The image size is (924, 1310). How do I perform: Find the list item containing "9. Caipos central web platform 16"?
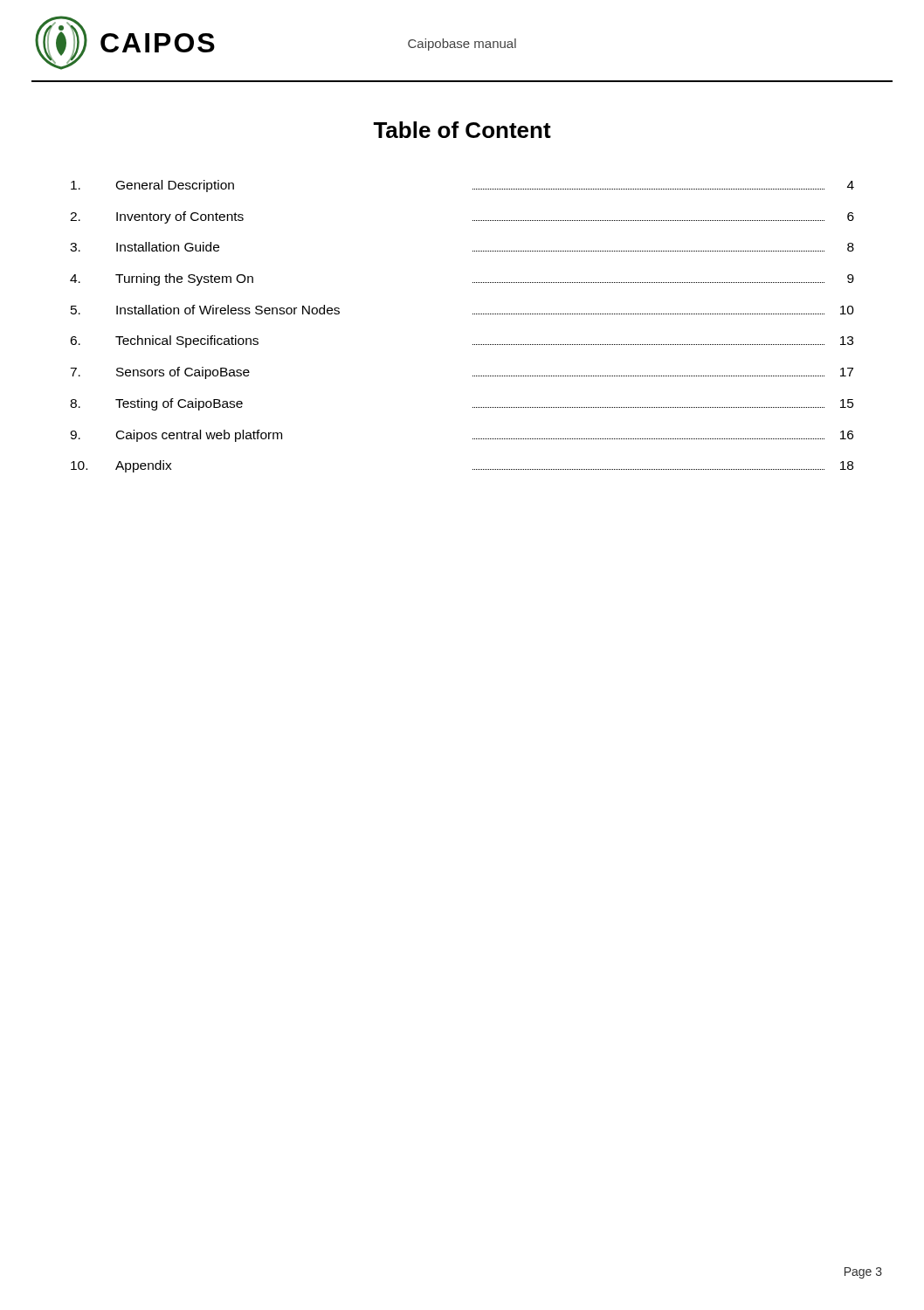(462, 434)
